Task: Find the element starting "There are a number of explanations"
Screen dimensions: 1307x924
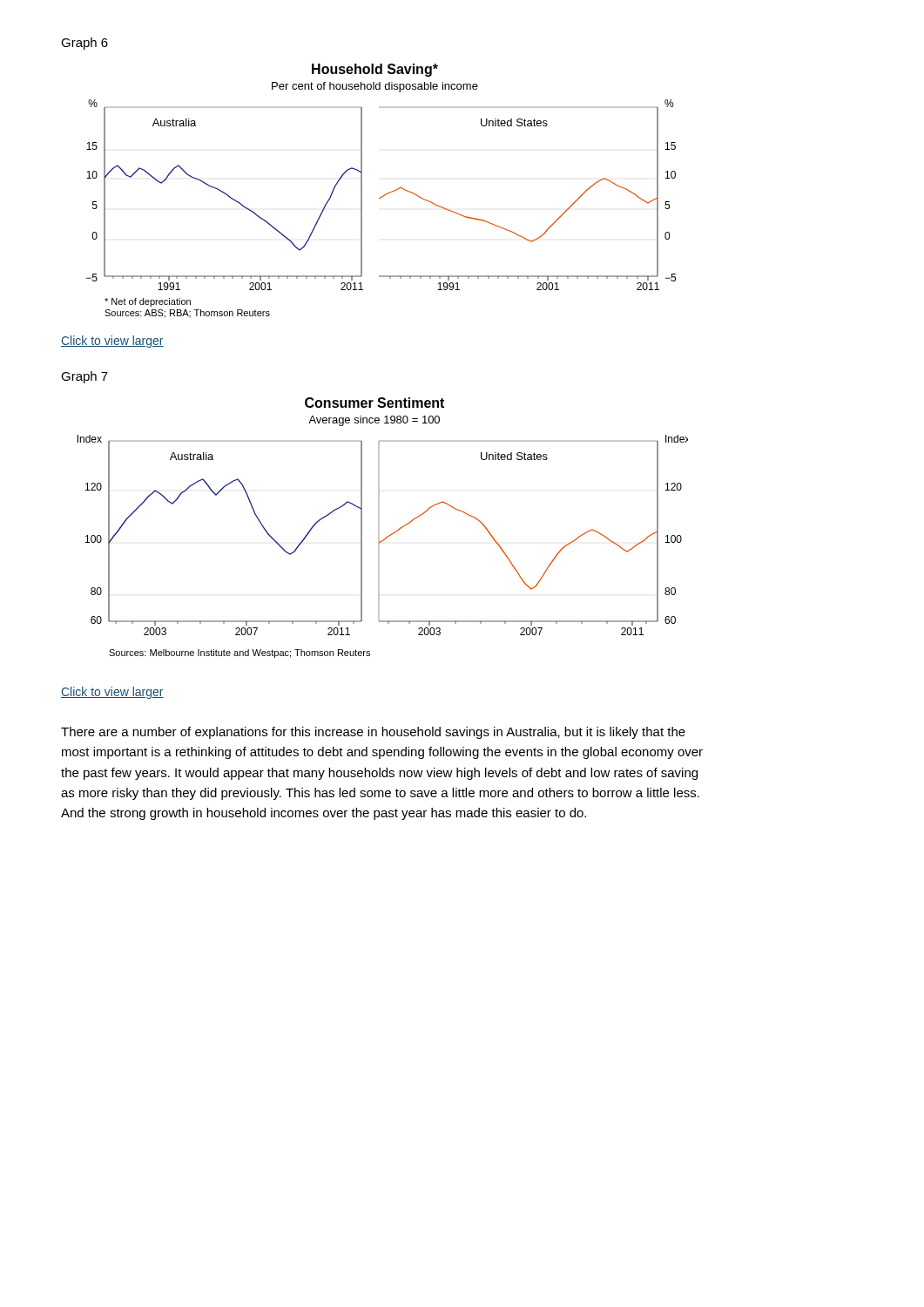Action: pyautogui.click(x=382, y=772)
